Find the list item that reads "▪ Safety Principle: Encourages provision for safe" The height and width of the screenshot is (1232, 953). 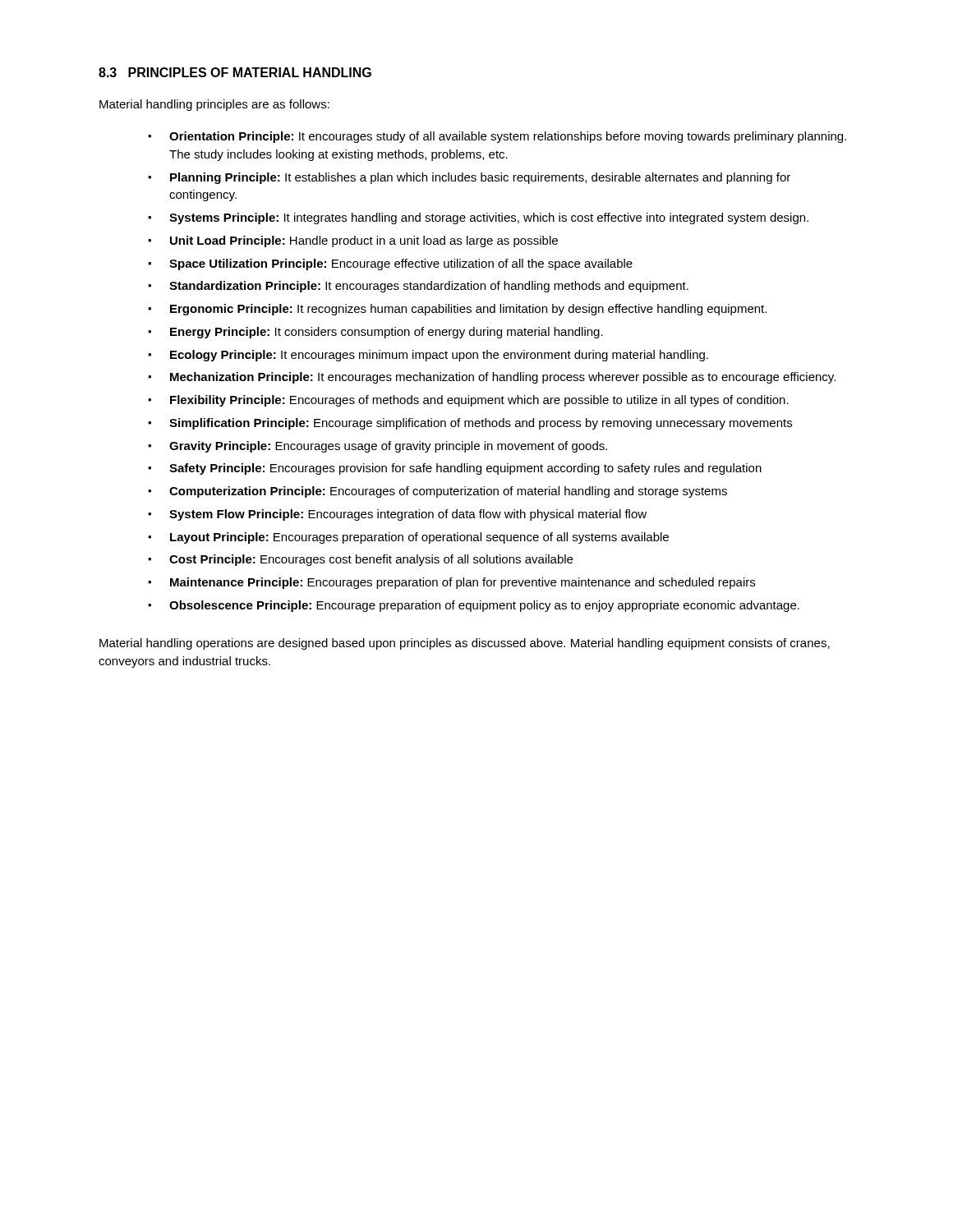(x=501, y=468)
